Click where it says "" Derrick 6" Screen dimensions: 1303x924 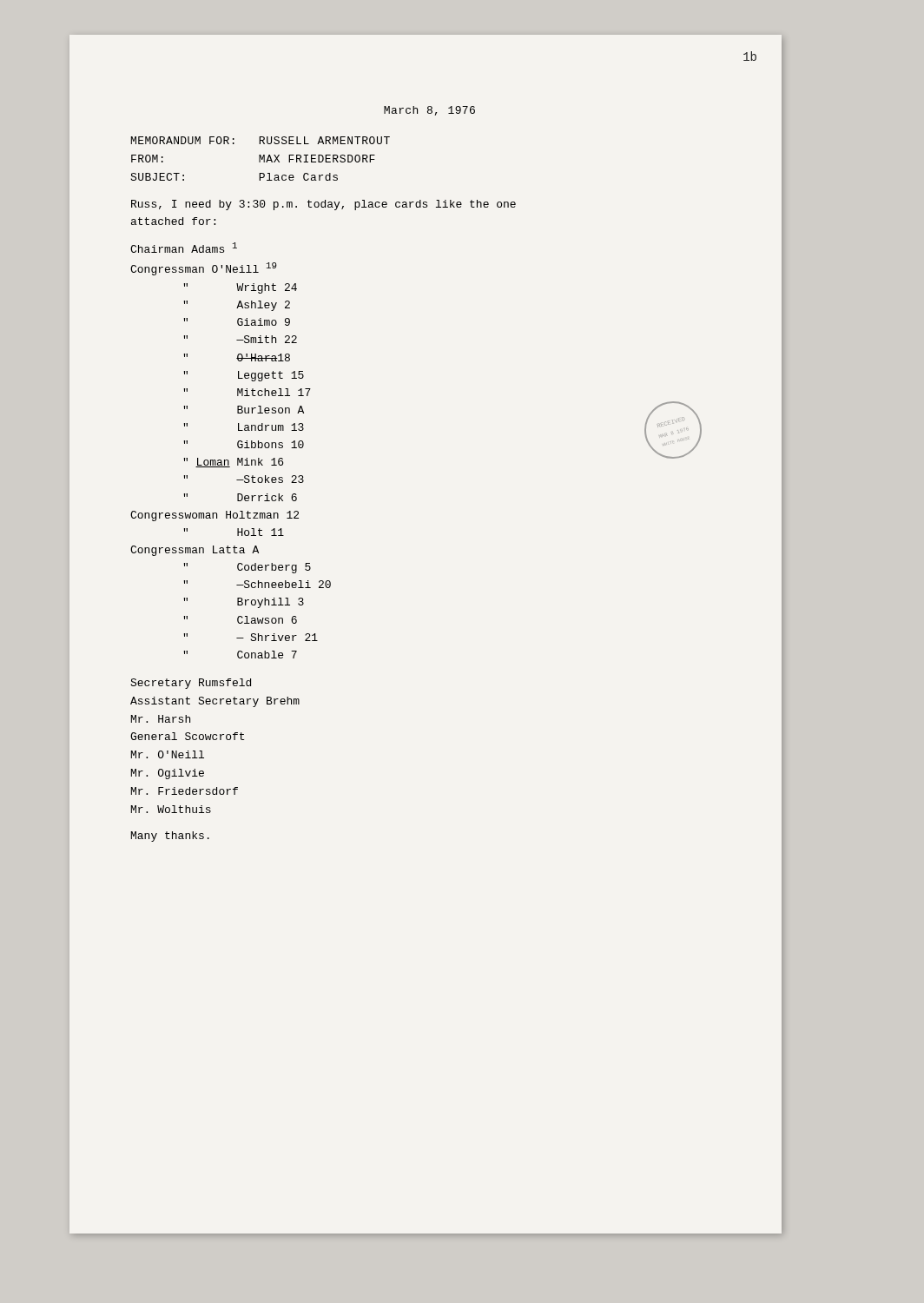[x=240, y=498]
